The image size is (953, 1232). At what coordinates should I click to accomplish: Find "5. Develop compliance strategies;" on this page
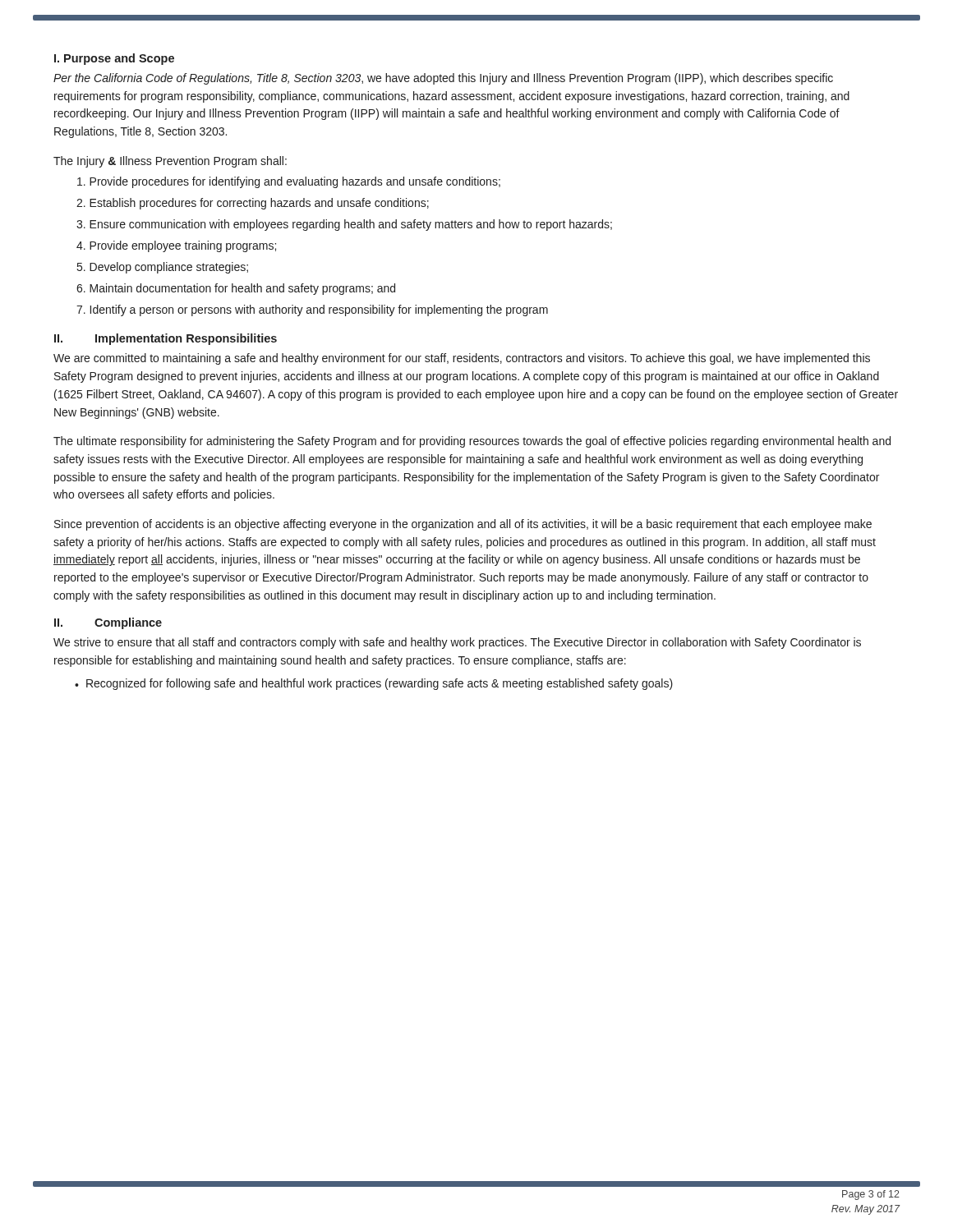pos(163,267)
